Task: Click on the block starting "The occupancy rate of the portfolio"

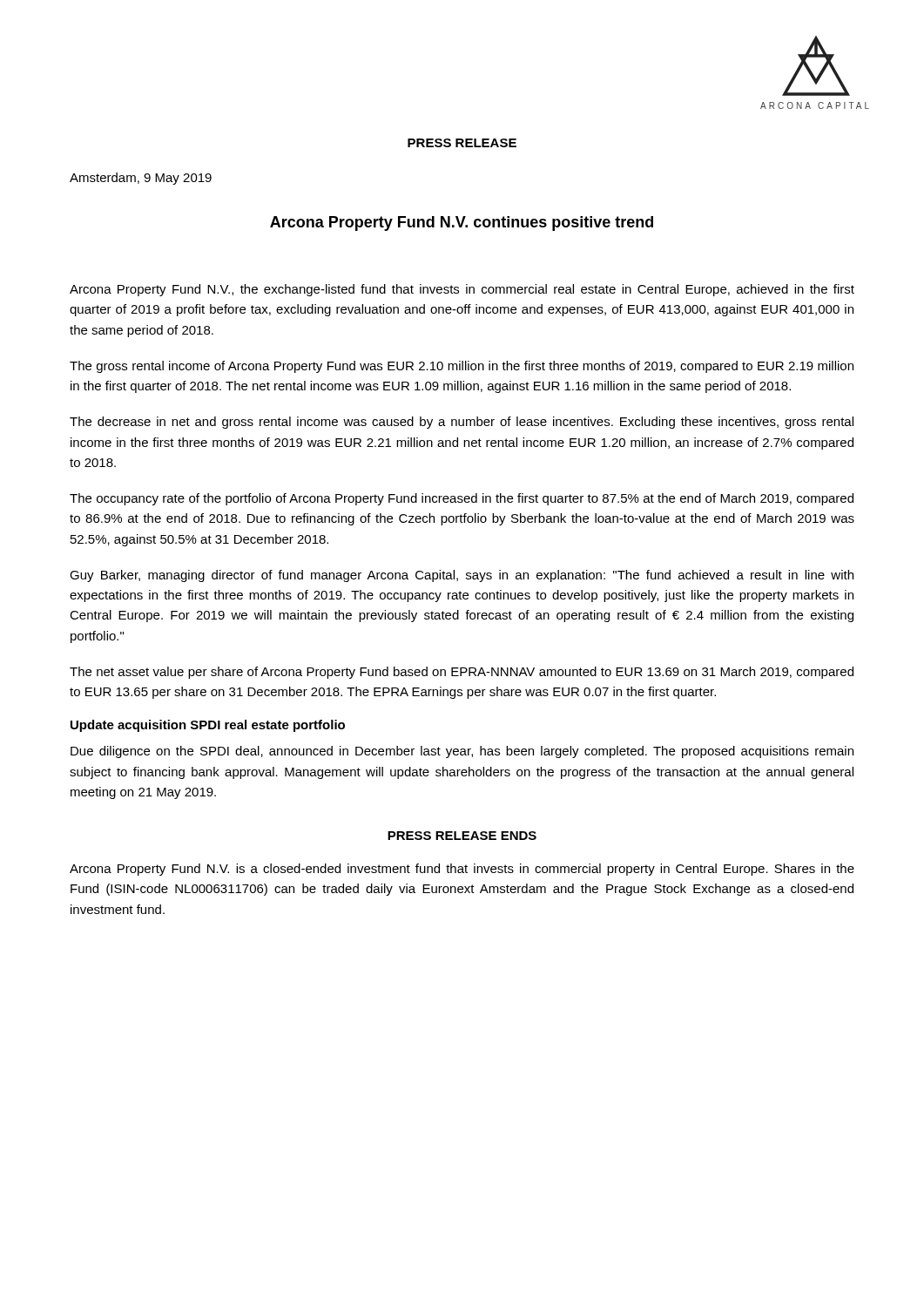Action: (x=462, y=518)
